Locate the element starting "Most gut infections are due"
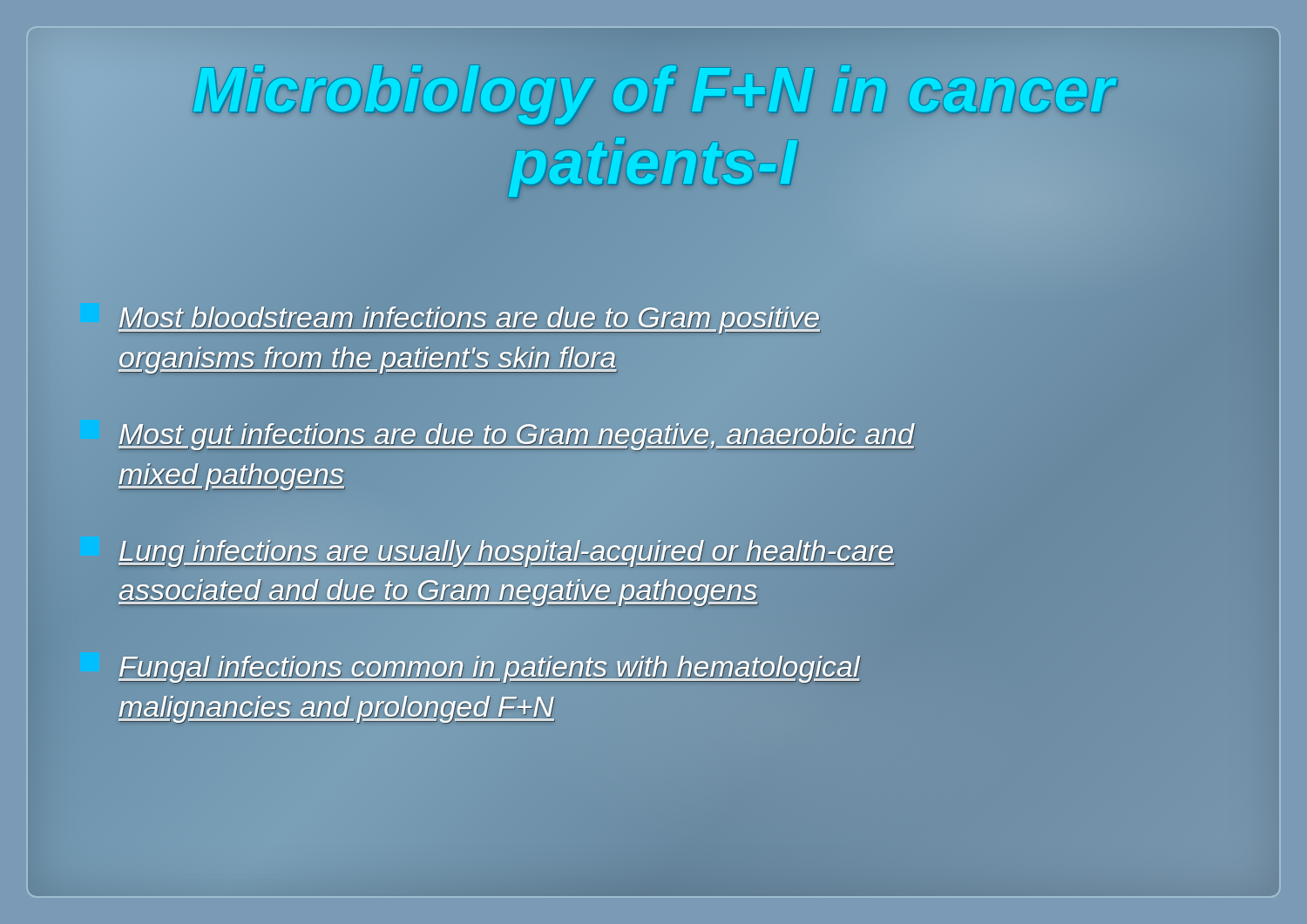The width and height of the screenshot is (1307, 924). coord(497,454)
